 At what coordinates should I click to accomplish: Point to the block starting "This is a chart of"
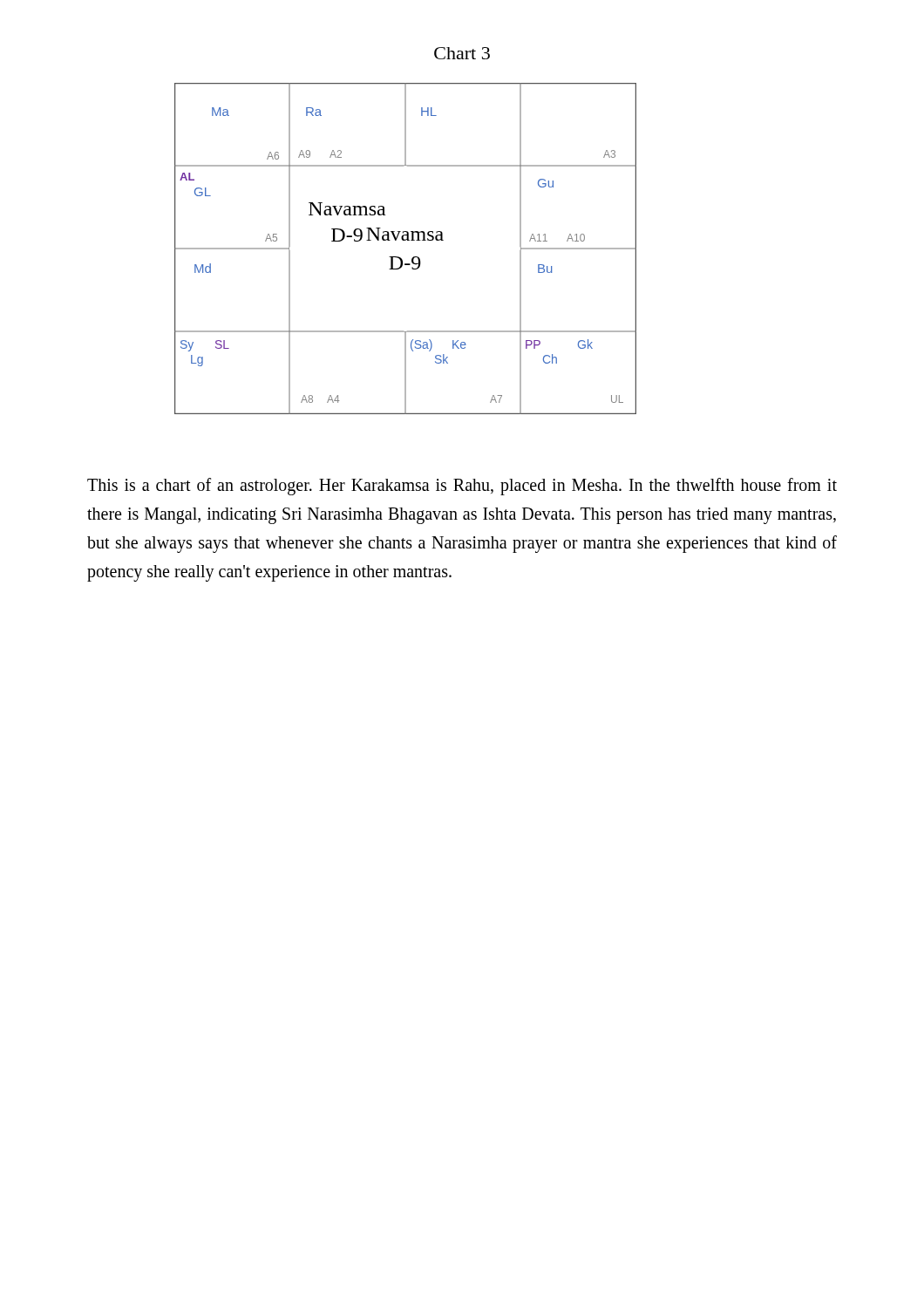[462, 528]
